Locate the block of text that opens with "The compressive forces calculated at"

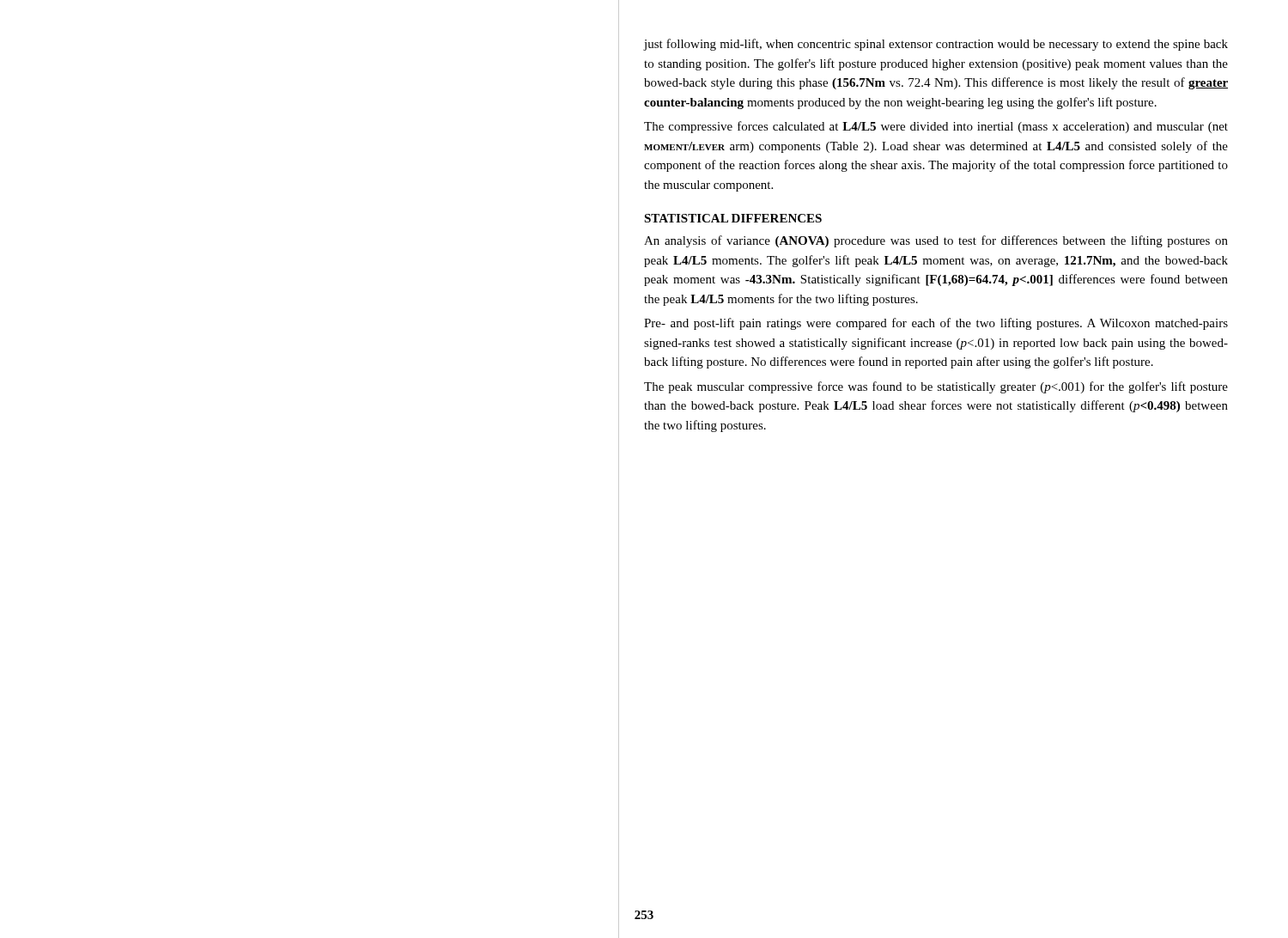point(936,155)
